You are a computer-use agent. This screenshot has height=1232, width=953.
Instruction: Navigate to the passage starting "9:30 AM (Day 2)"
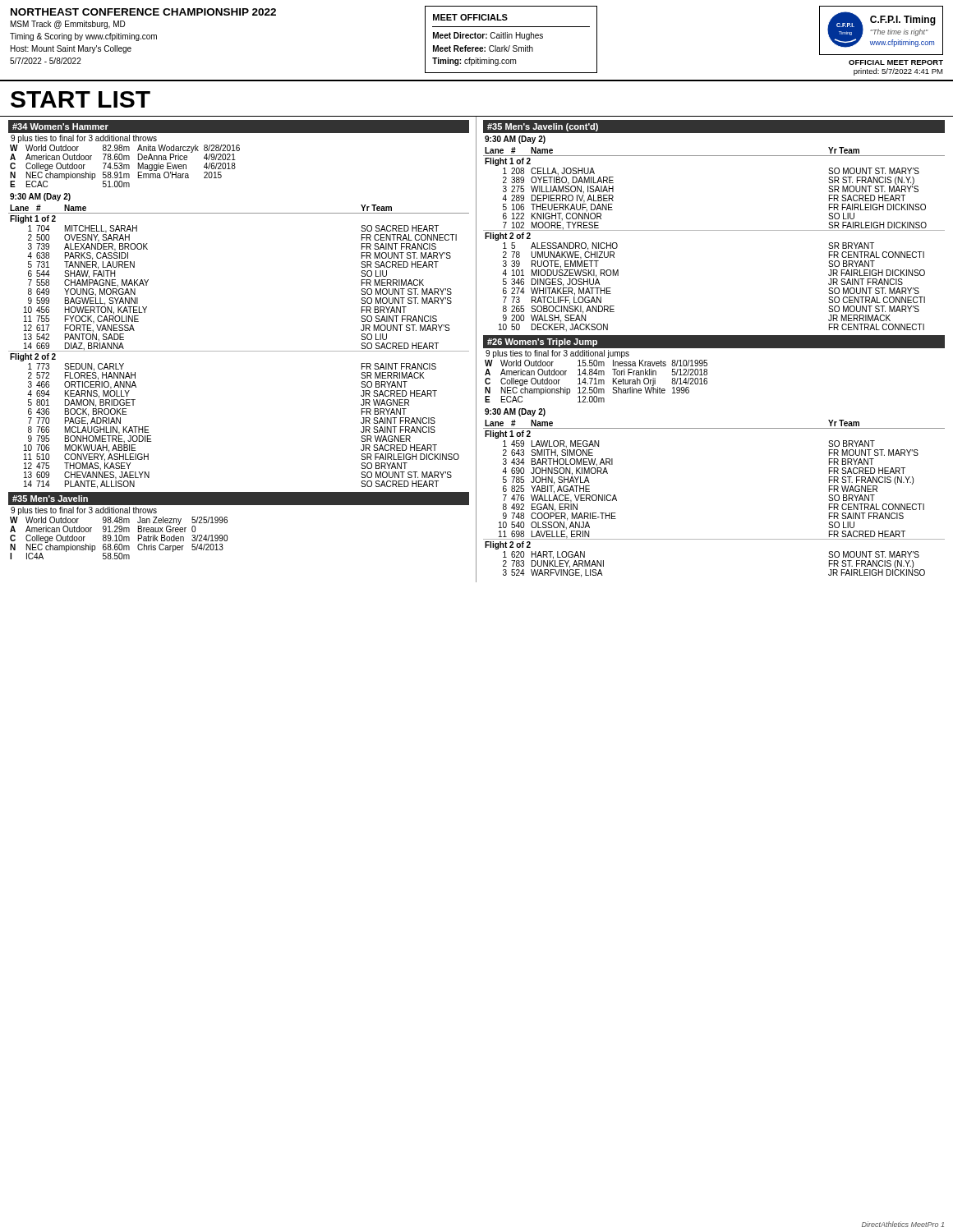515,139
